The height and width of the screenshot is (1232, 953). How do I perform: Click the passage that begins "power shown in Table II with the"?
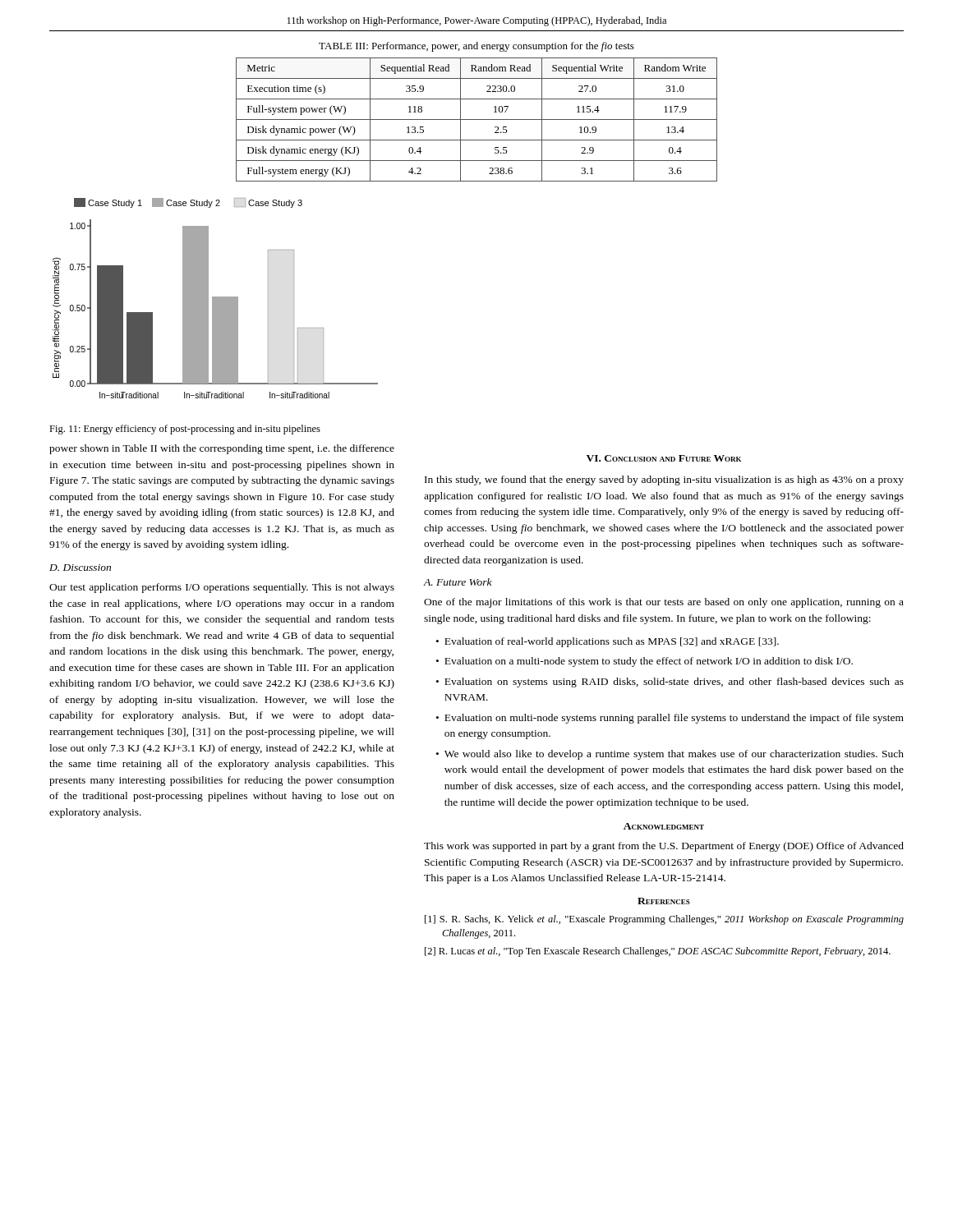click(222, 496)
